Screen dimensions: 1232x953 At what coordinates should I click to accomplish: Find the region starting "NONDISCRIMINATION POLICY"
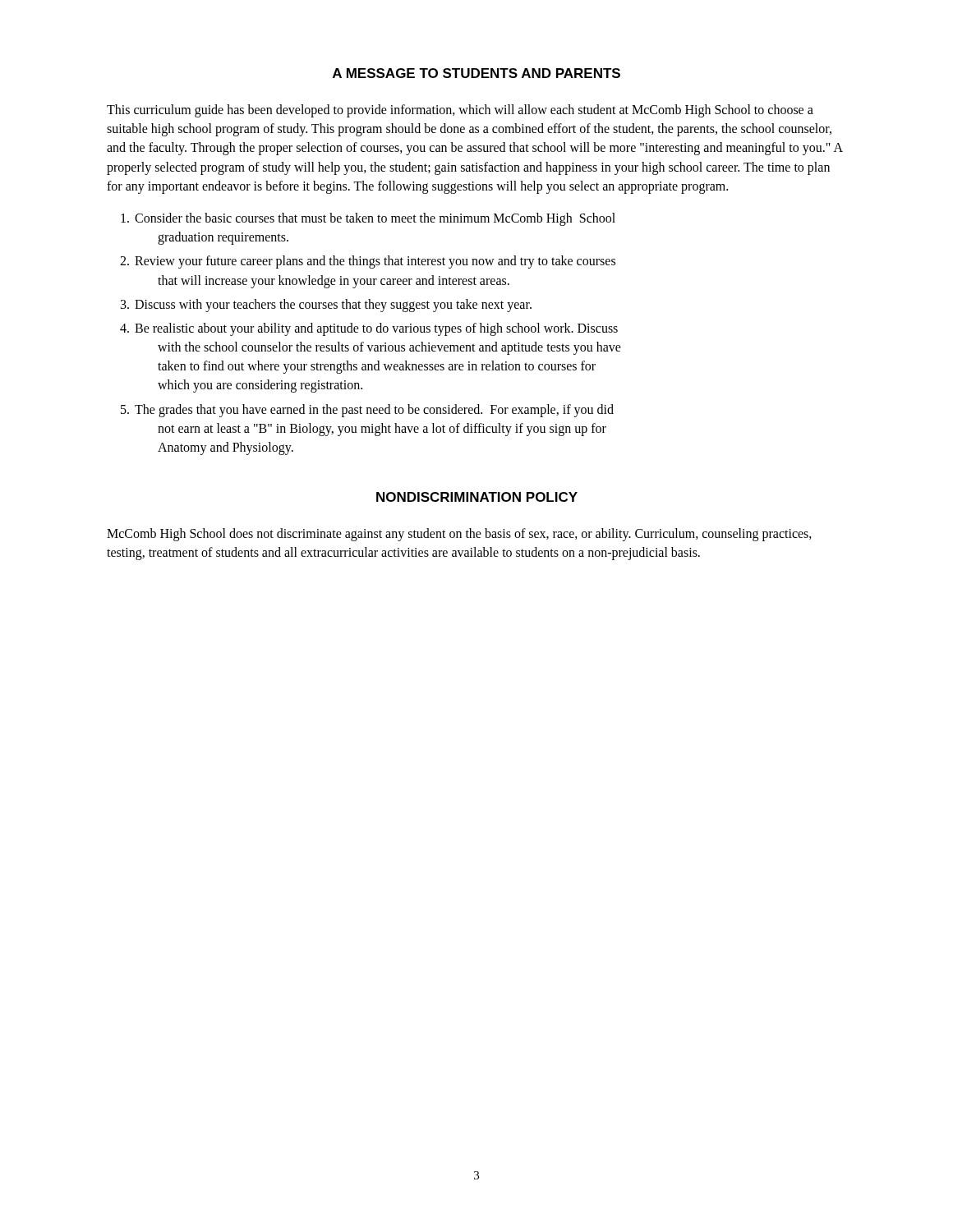476,497
